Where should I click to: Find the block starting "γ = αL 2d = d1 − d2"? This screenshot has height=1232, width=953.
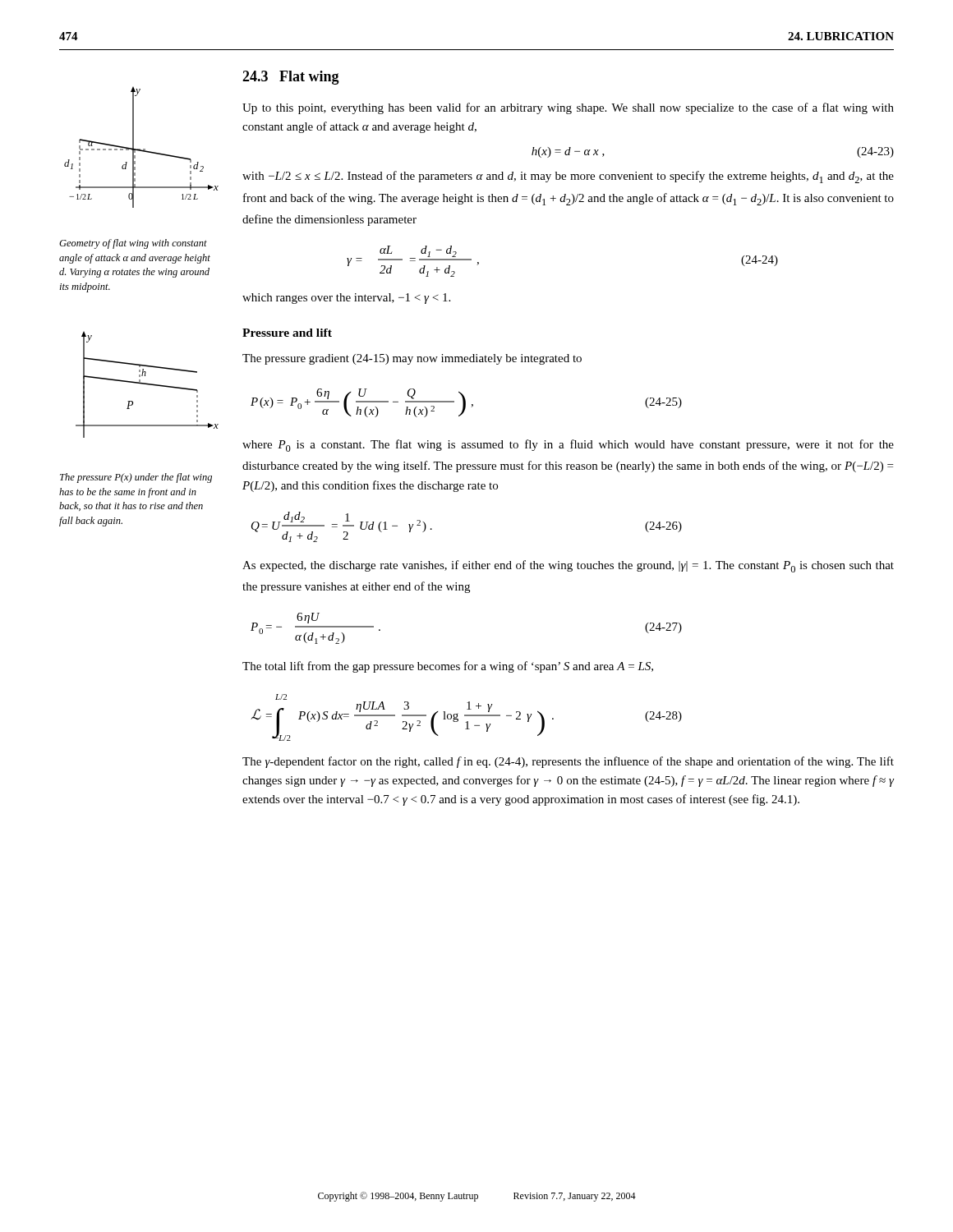(390, 260)
